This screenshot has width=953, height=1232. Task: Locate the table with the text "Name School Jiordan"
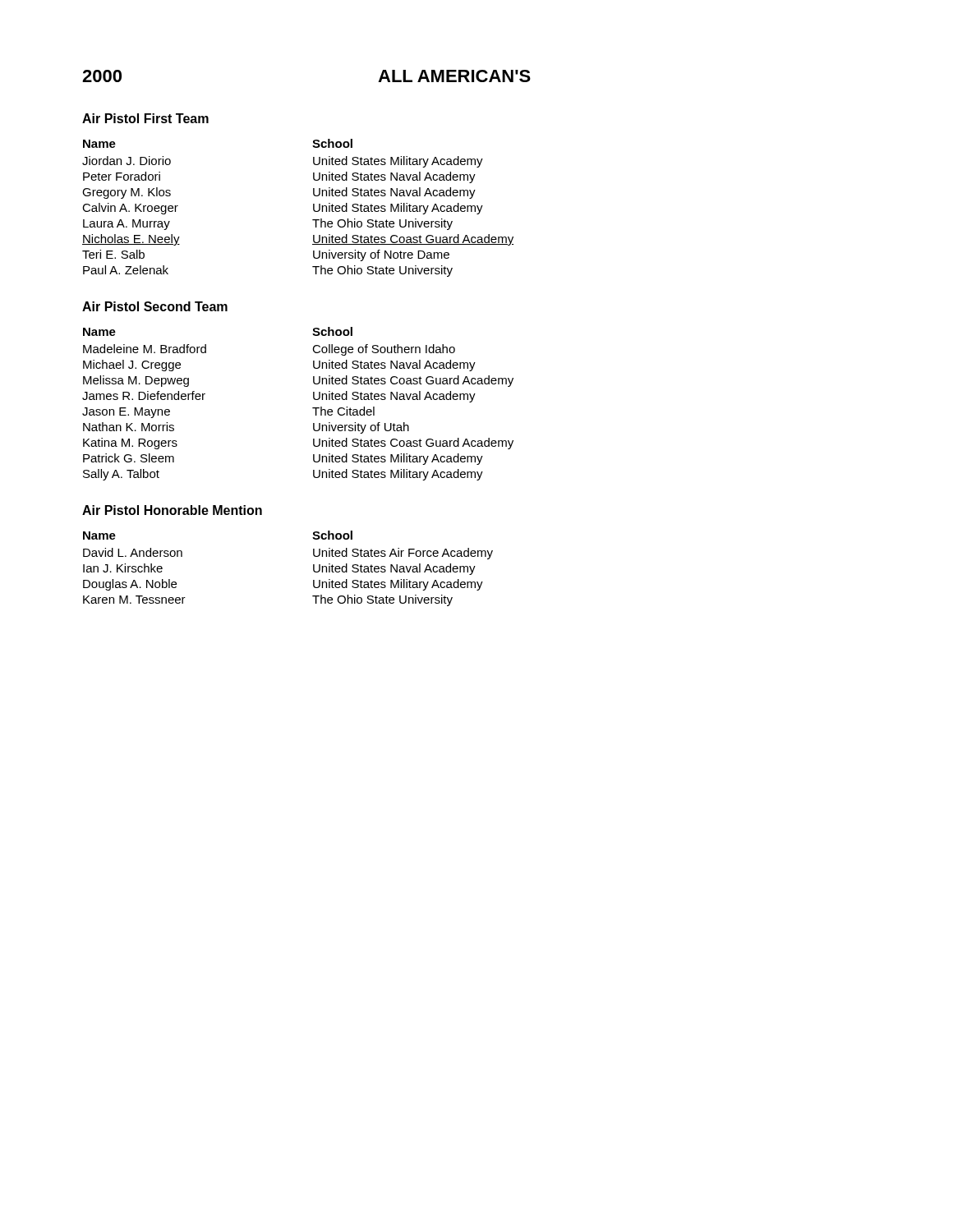click(476, 207)
